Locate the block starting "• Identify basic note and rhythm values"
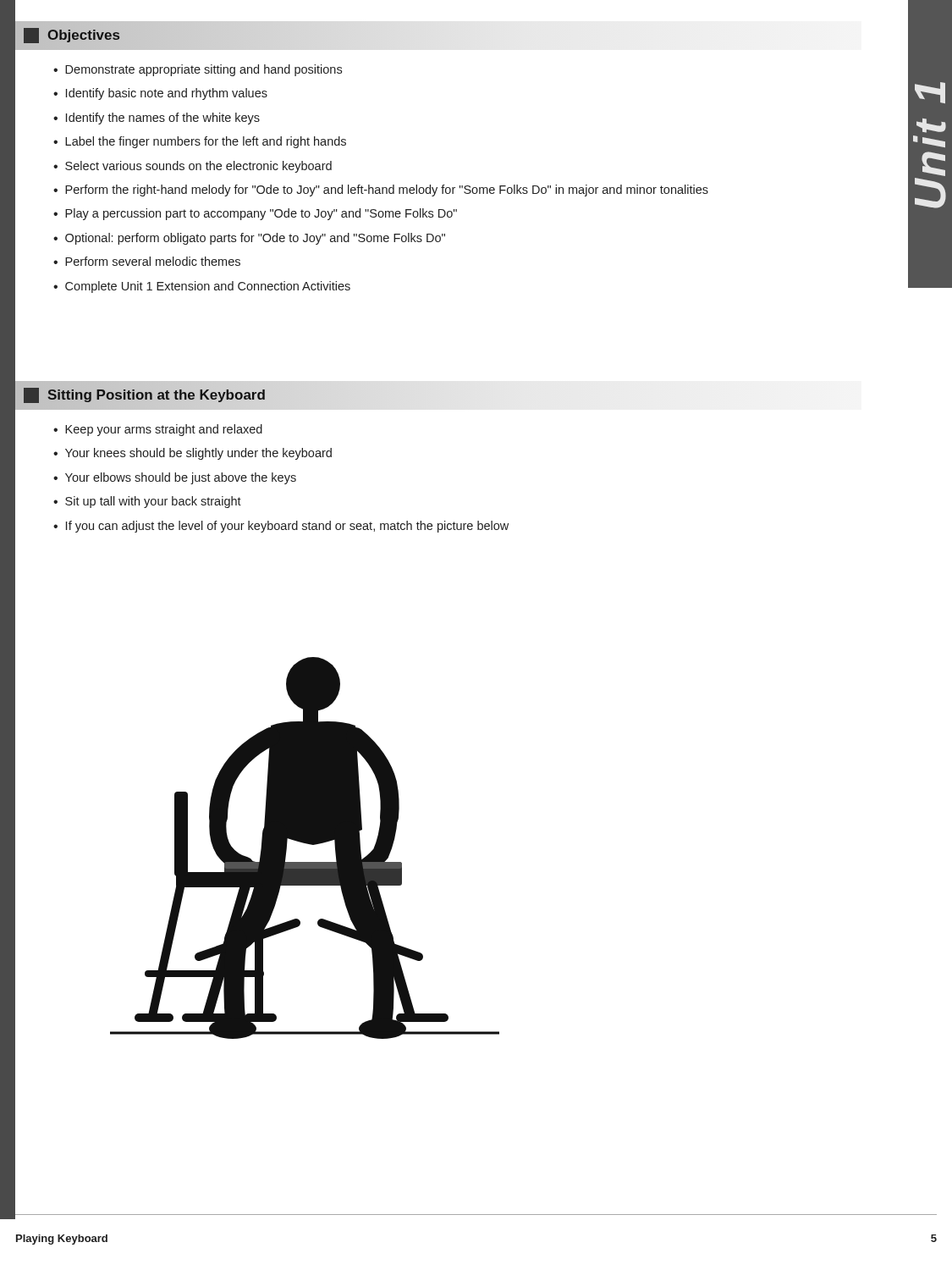The height and width of the screenshot is (1270, 952). (160, 94)
